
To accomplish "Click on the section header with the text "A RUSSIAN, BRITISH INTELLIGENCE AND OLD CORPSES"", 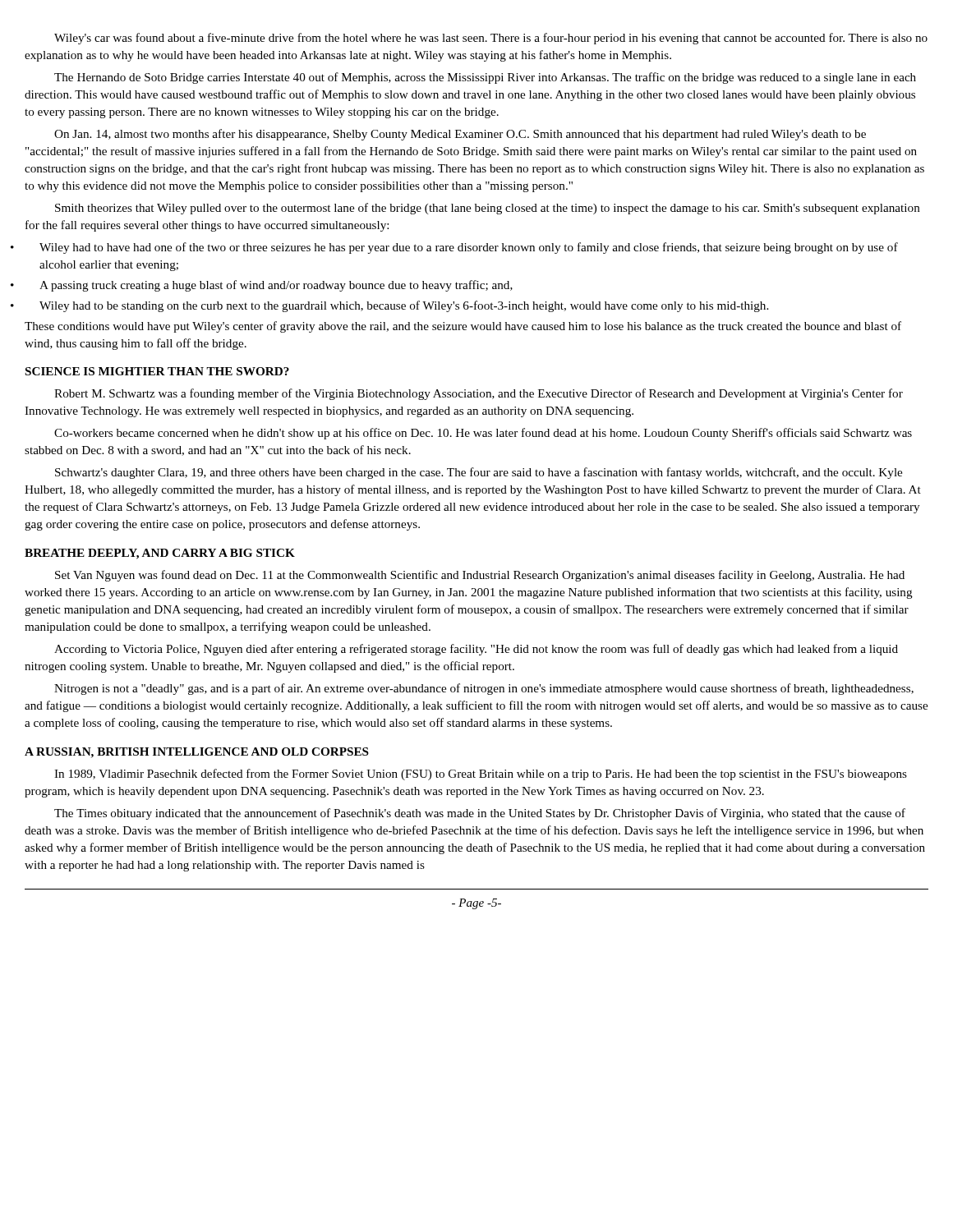I will coord(197,753).
